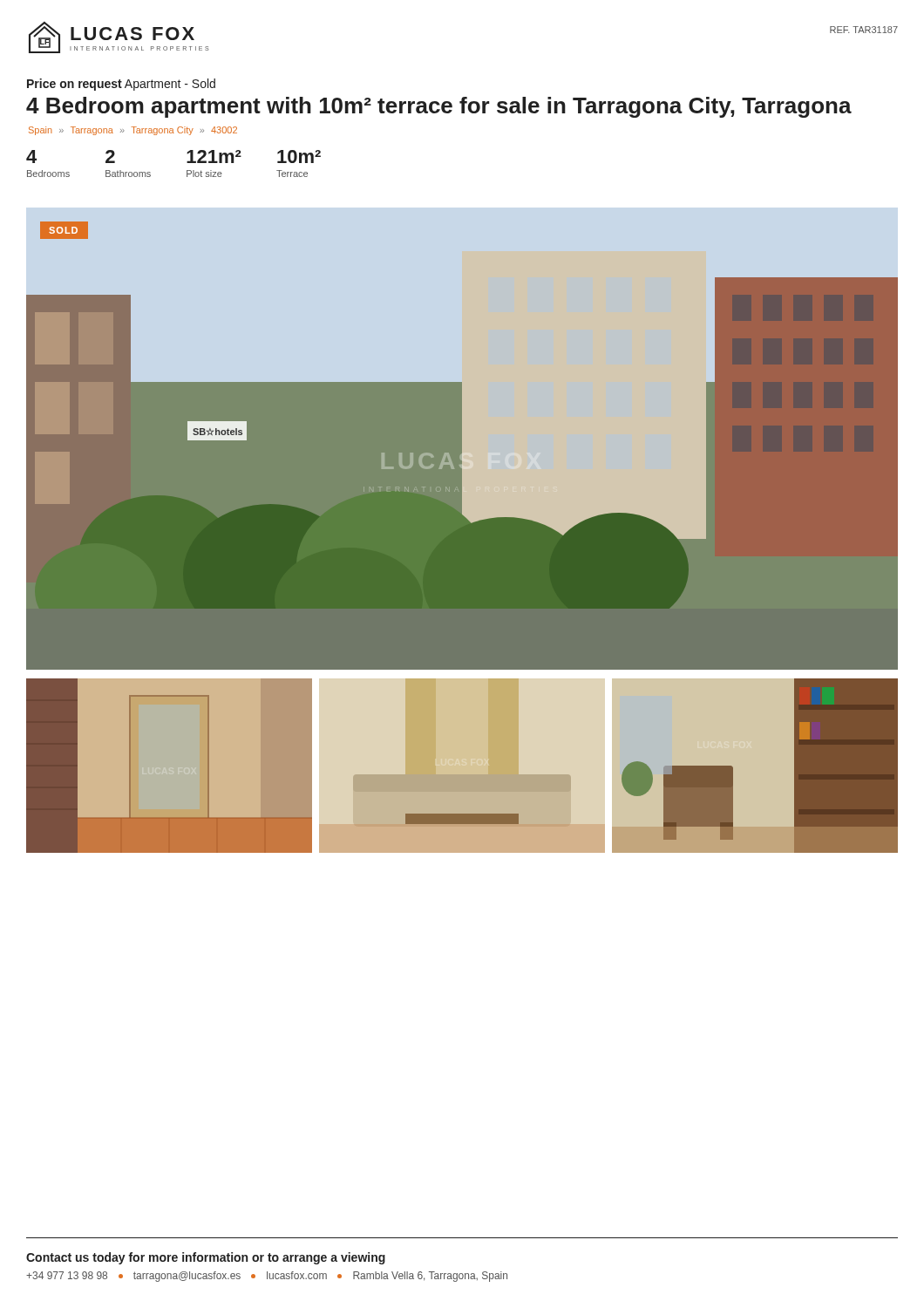This screenshot has width=924, height=1308.
Task: Select the text starting "4 Bedroom apartment with 10m² terrace for"
Action: (439, 106)
